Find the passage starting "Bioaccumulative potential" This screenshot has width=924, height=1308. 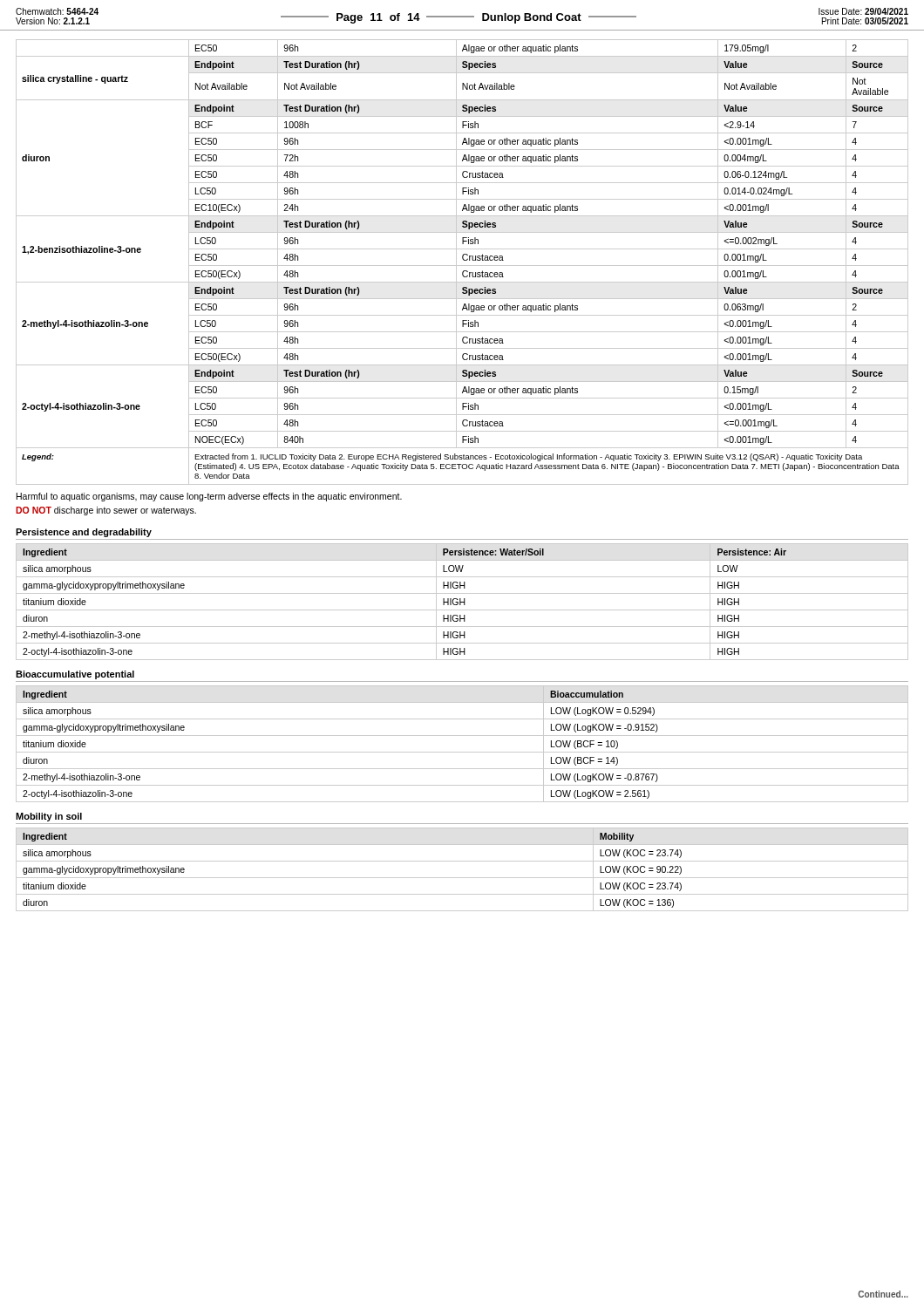tap(75, 674)
